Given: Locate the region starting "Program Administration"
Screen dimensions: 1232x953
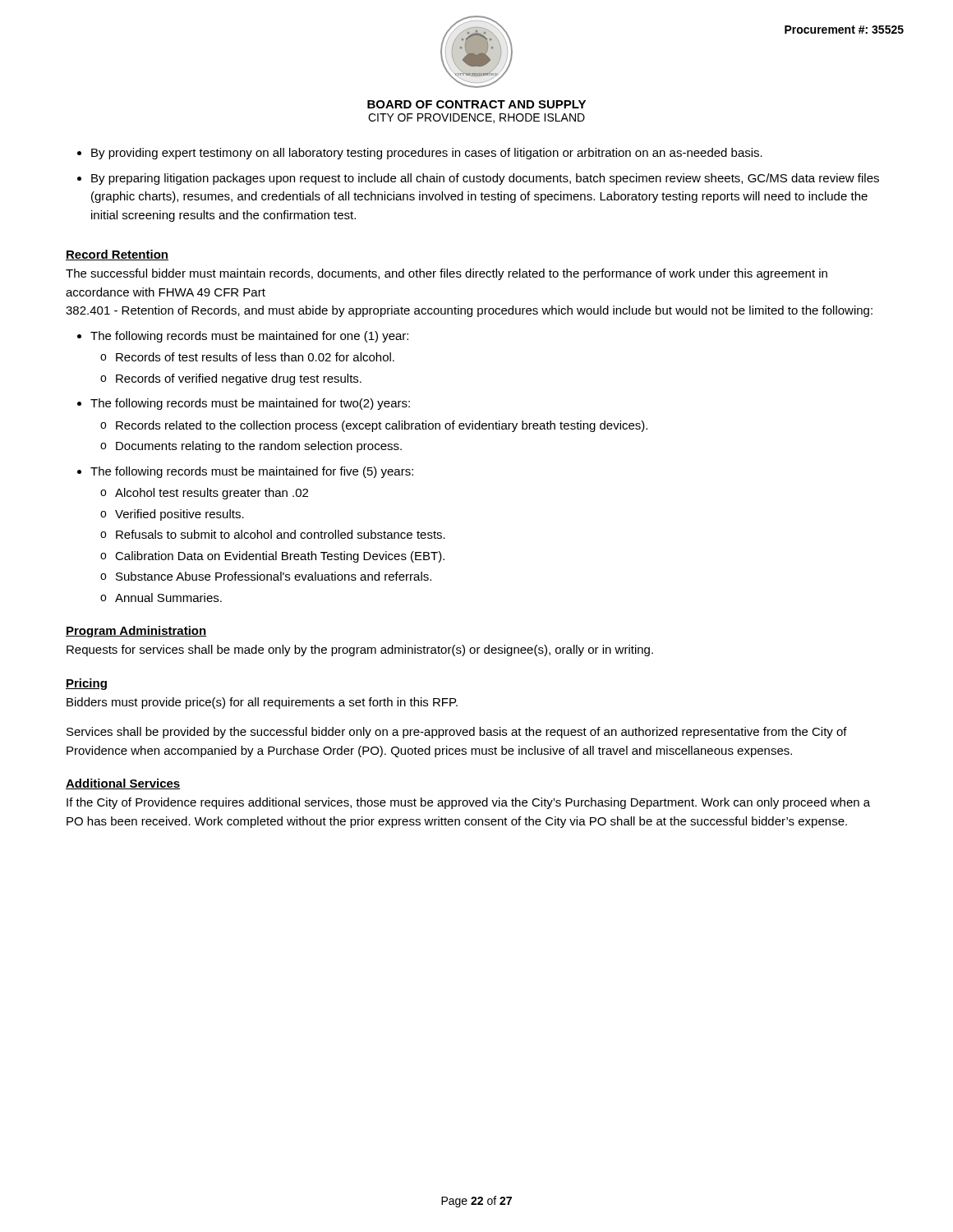Looking at the screenshot, I should [136, 630].
